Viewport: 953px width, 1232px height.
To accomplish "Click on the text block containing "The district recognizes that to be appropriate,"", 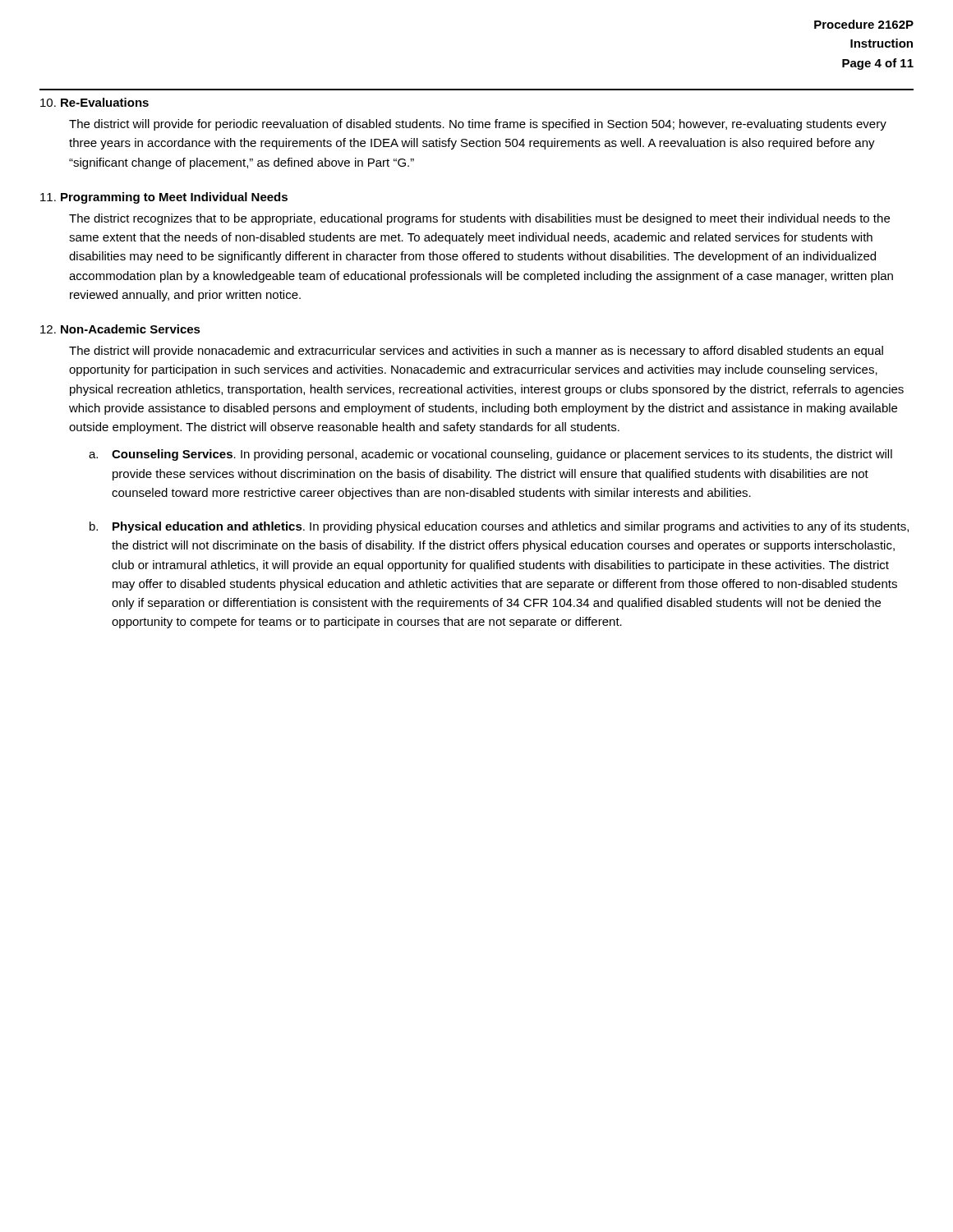I will (481, 256).
